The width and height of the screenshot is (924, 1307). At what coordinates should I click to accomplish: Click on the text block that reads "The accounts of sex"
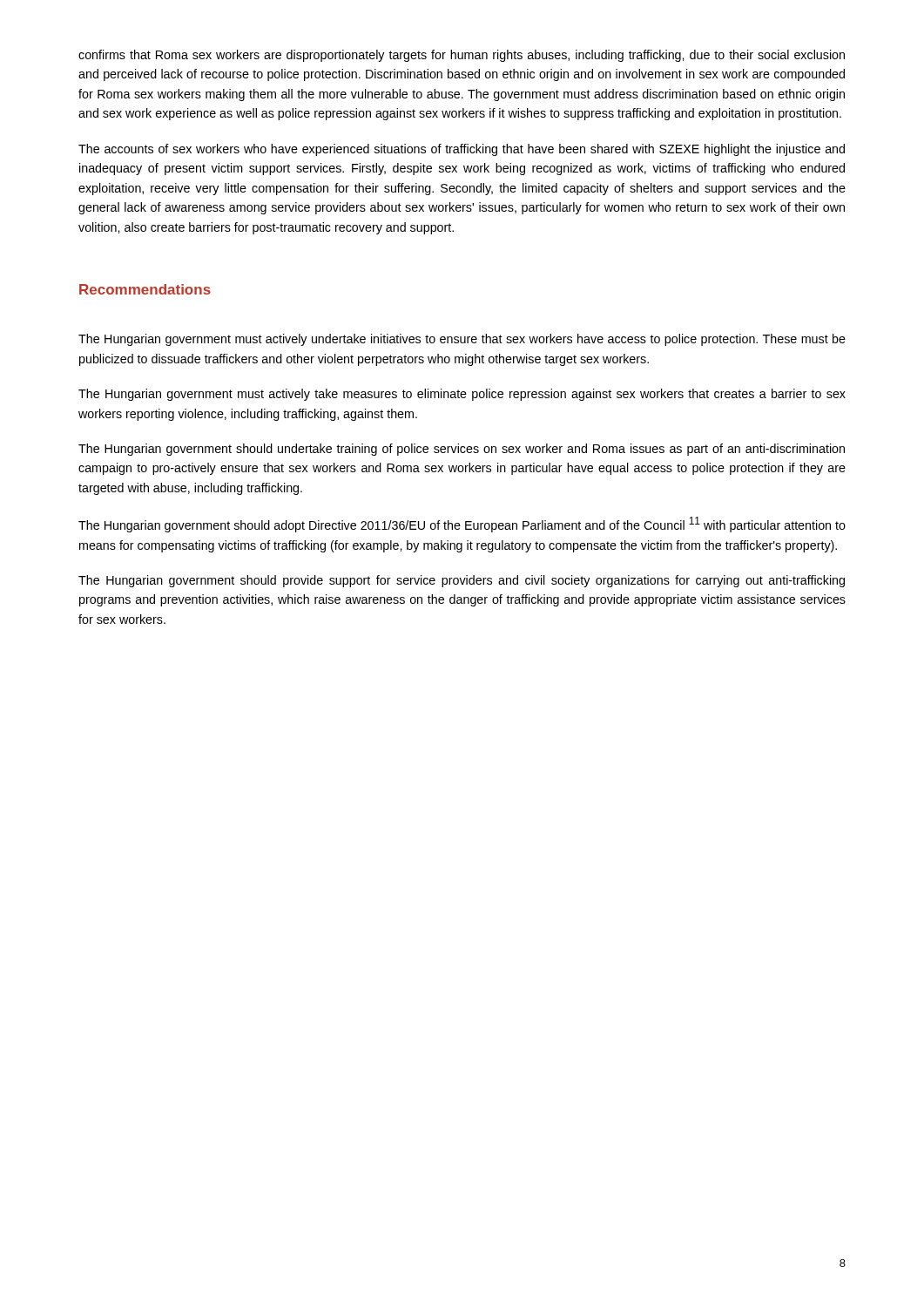coord(462,188)
